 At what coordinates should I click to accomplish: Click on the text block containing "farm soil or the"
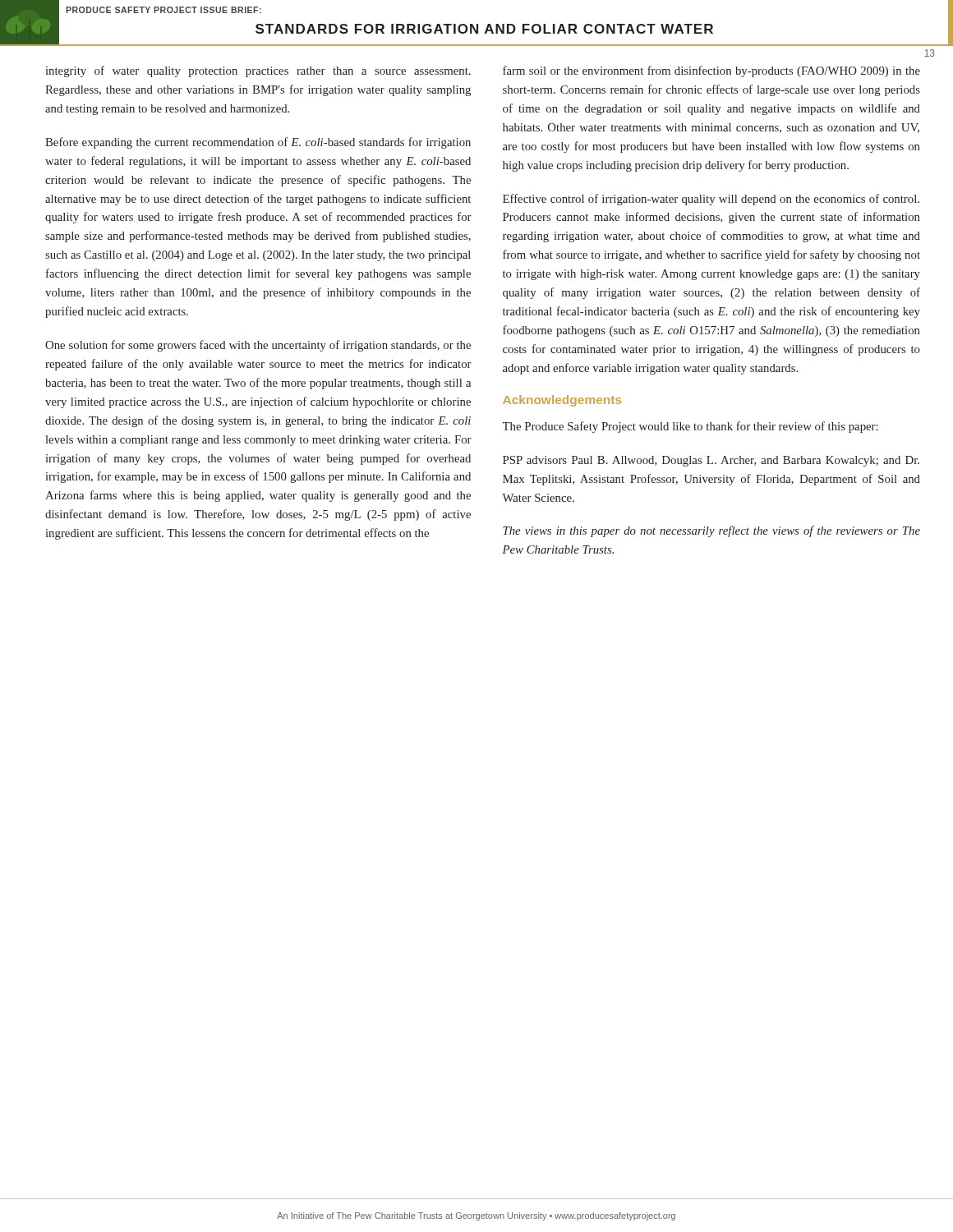(x=711, y=118)
